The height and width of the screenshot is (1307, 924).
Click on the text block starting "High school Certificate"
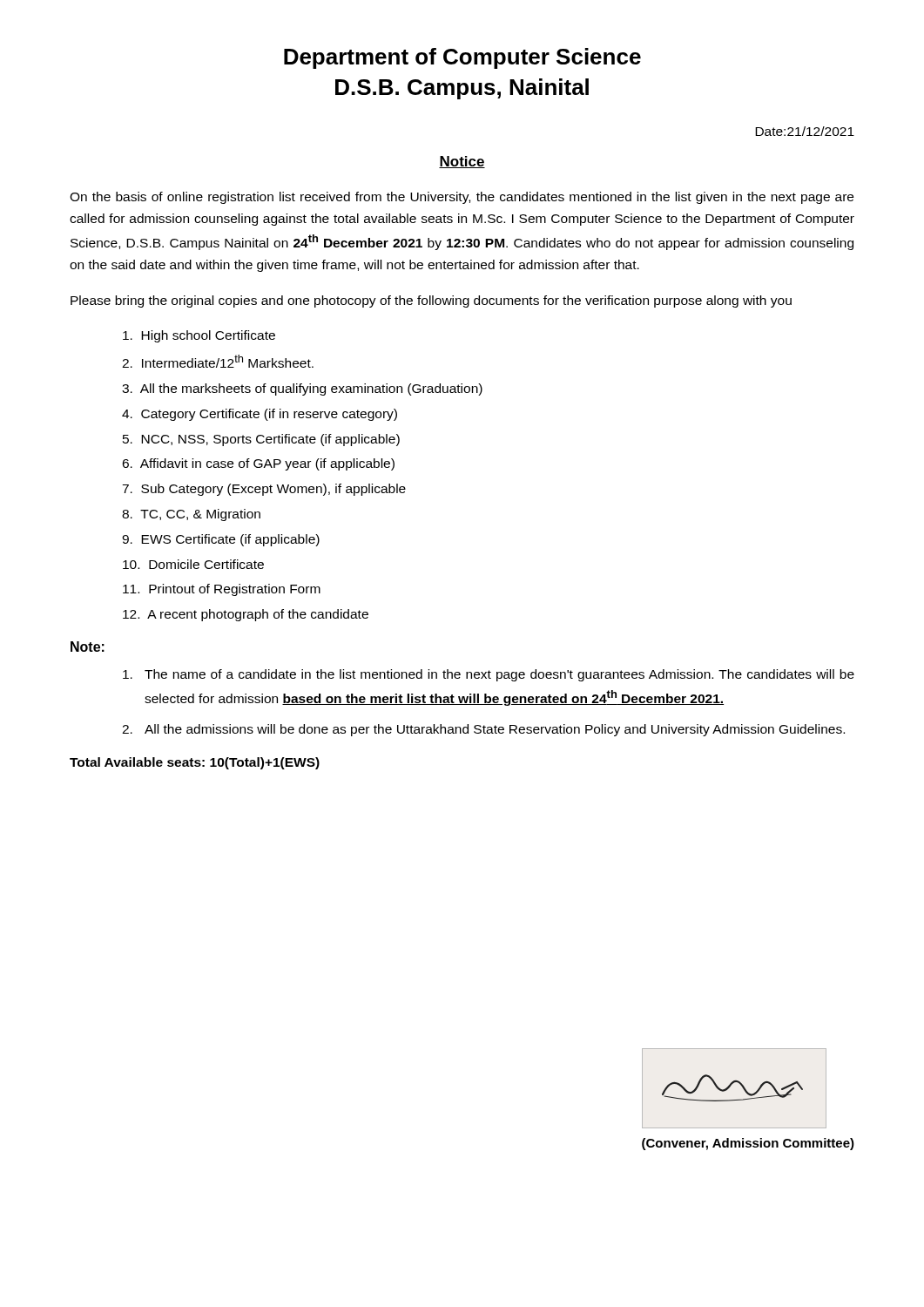tap(199, 335)
